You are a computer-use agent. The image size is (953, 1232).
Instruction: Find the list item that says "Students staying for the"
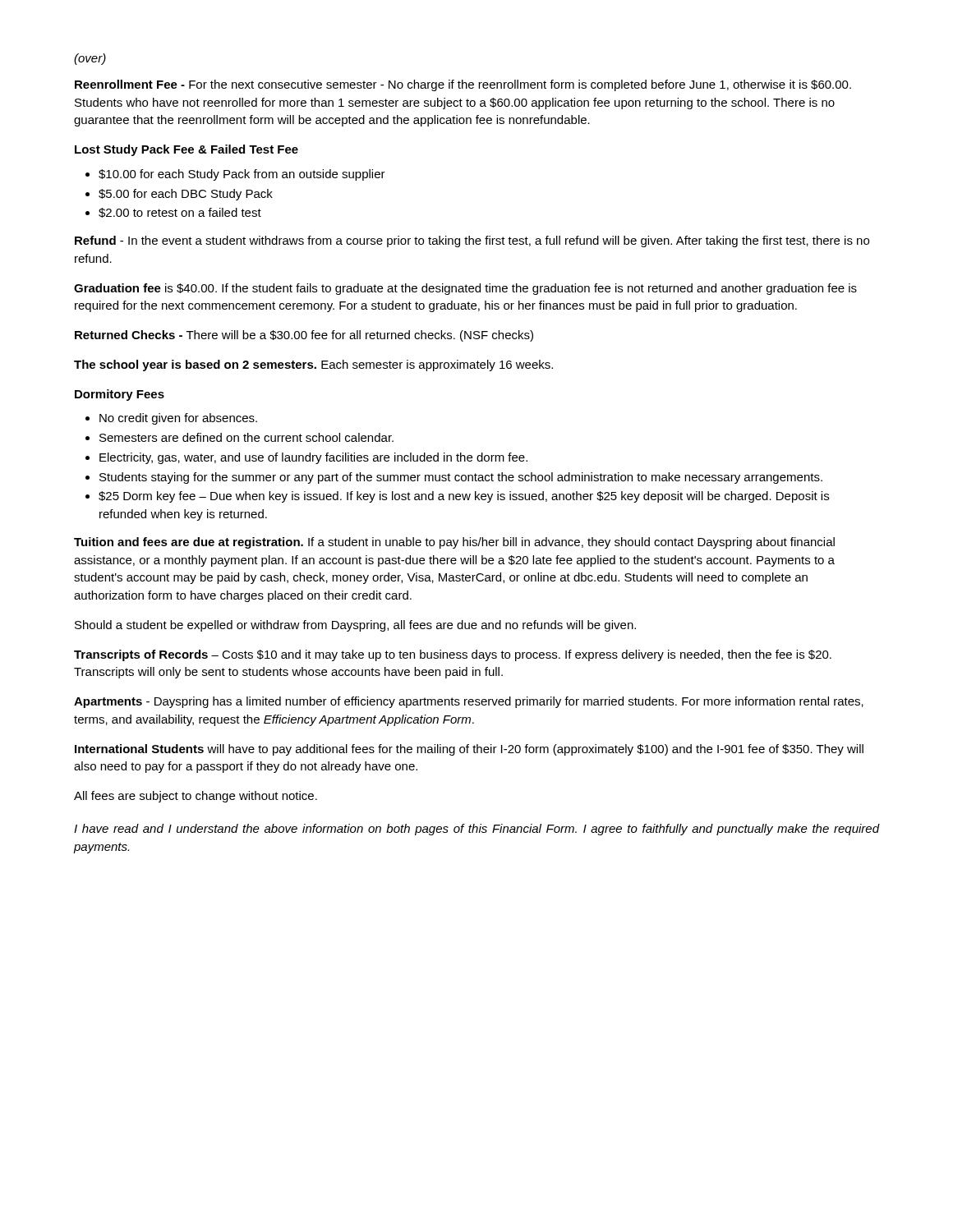(x=461, y=476)
